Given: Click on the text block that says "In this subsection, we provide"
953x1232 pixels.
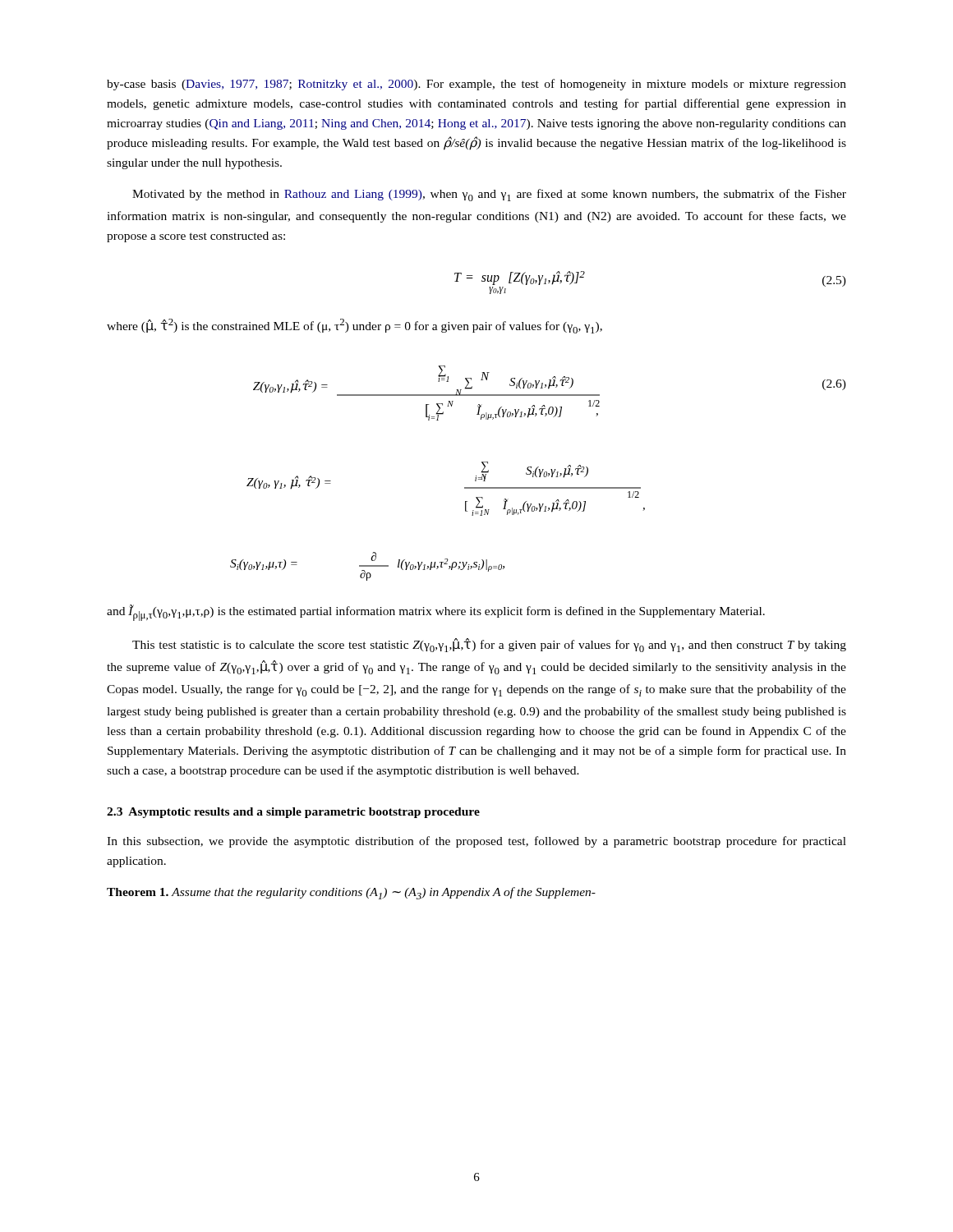Looking at the screenshot, I should pyautogui.click(x=476, y=851).
